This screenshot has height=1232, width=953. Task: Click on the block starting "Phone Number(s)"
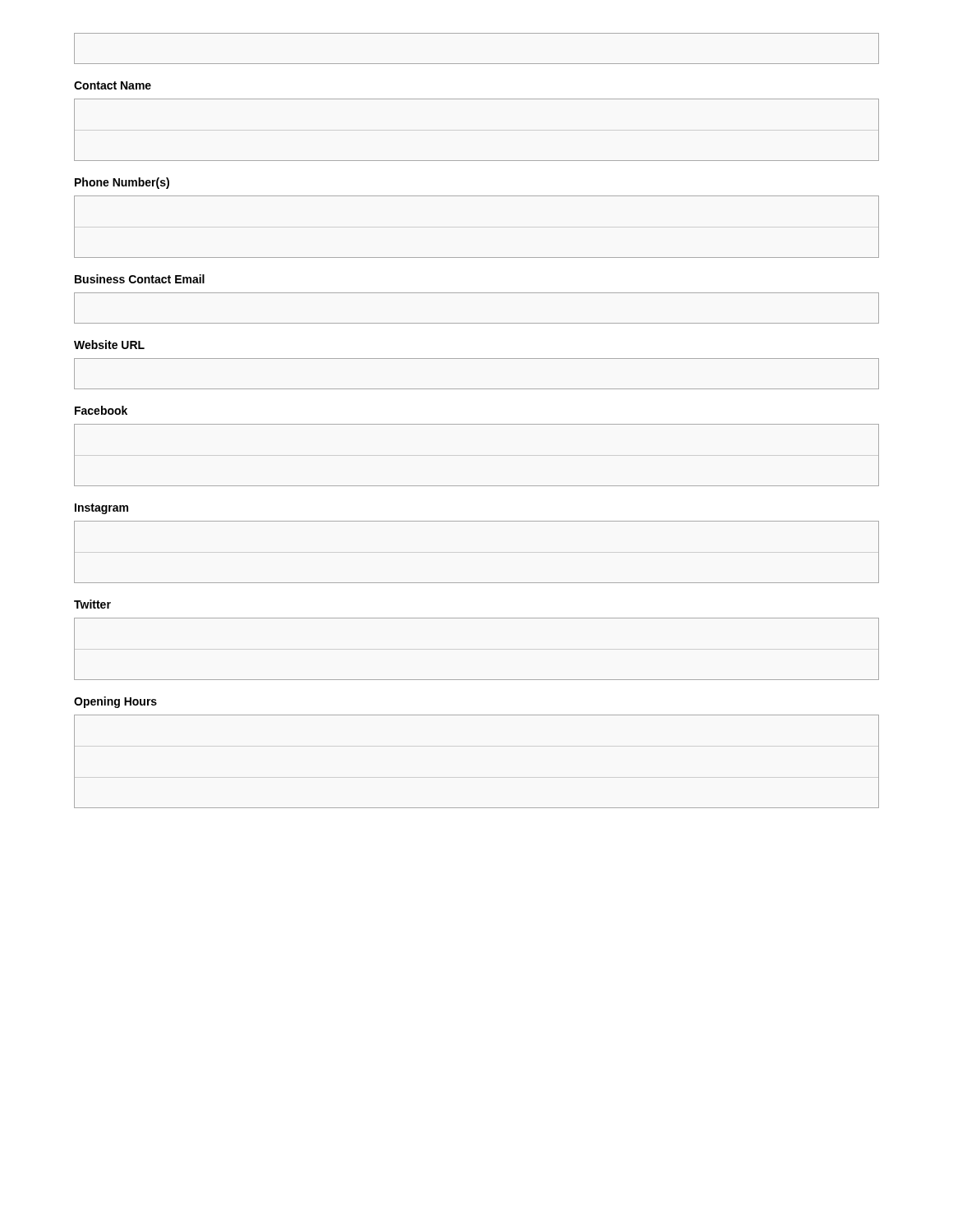coord(122,182)
